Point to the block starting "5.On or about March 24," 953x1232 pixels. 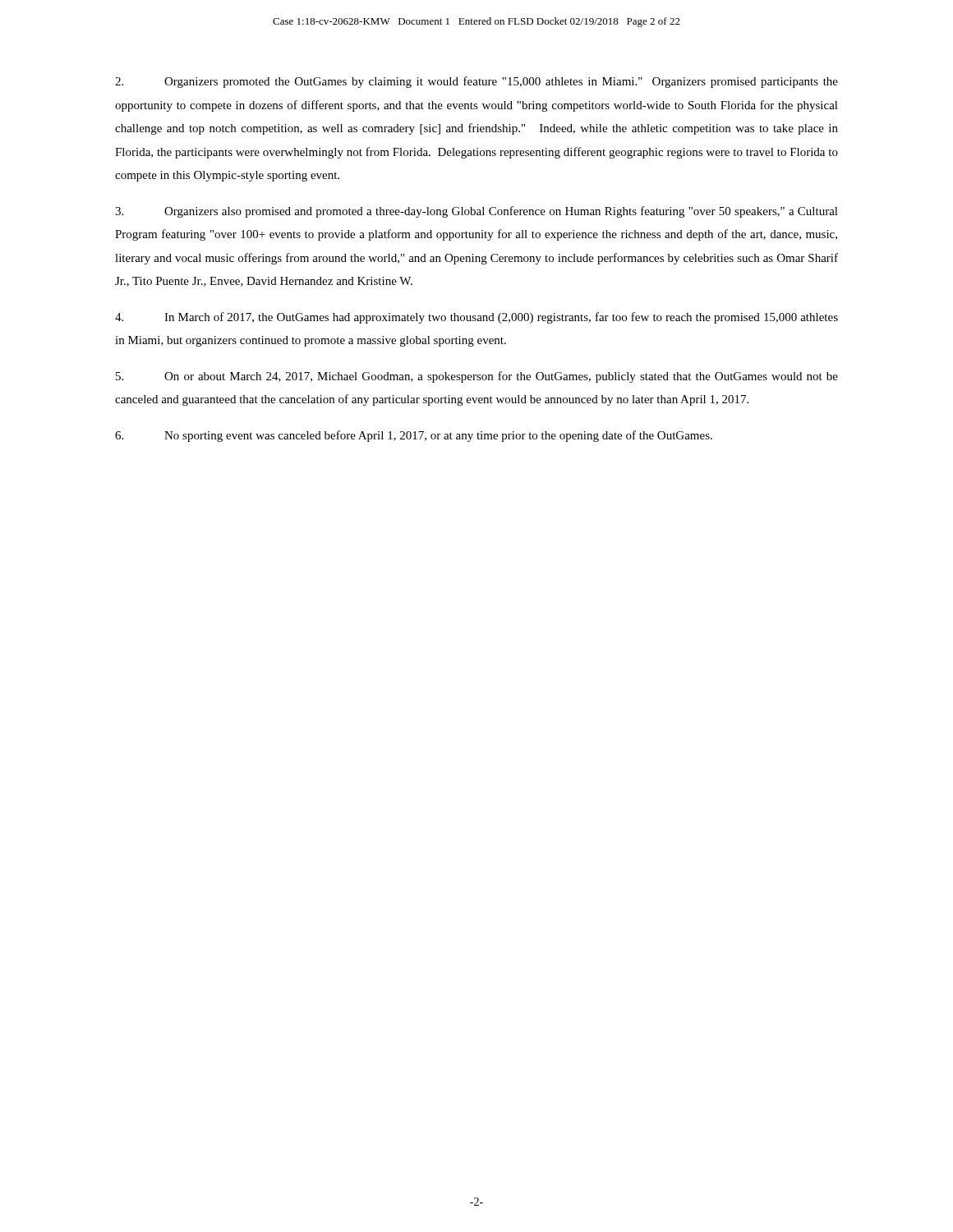476,388
